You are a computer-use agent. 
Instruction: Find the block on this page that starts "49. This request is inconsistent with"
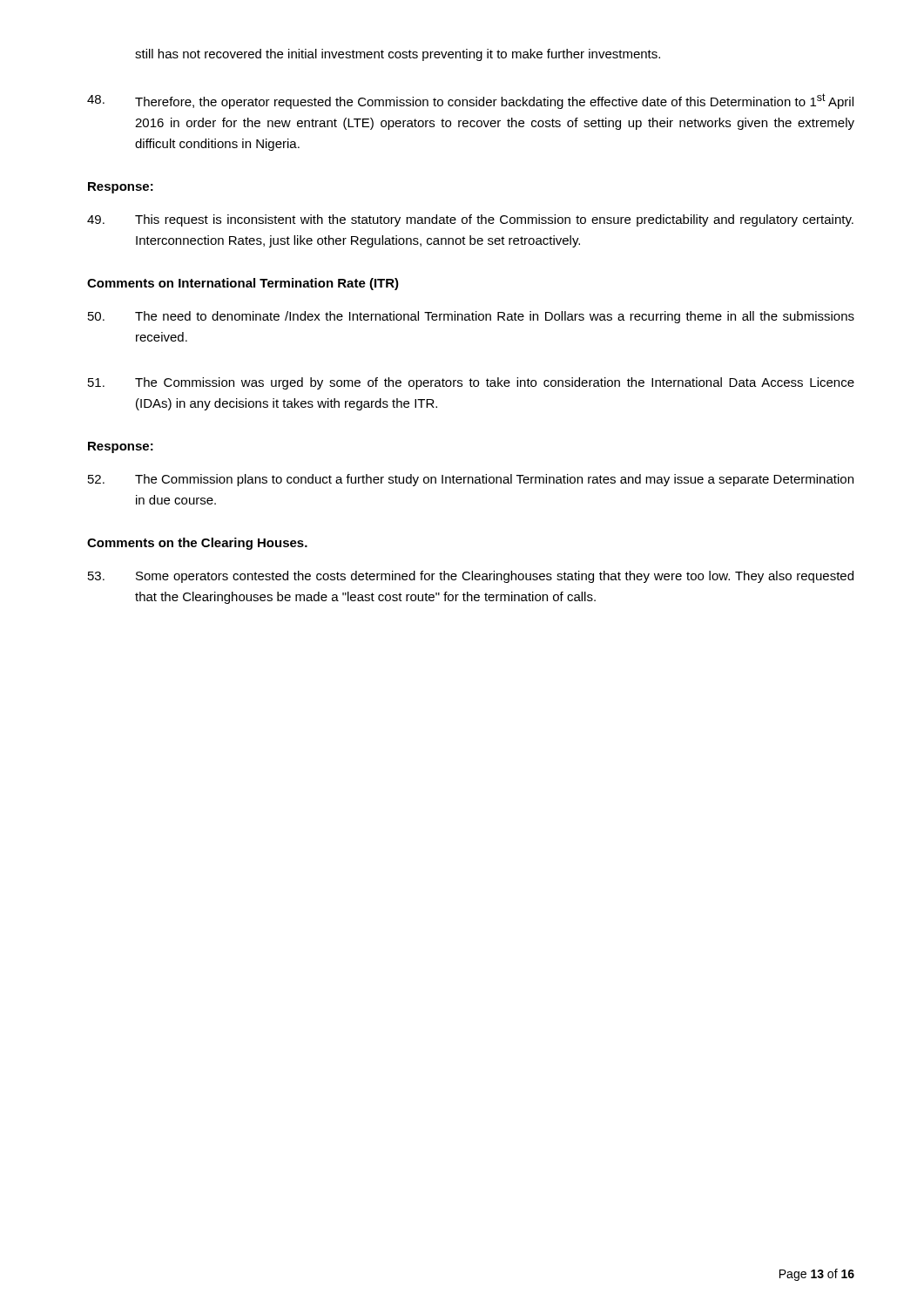coord(471,230)
